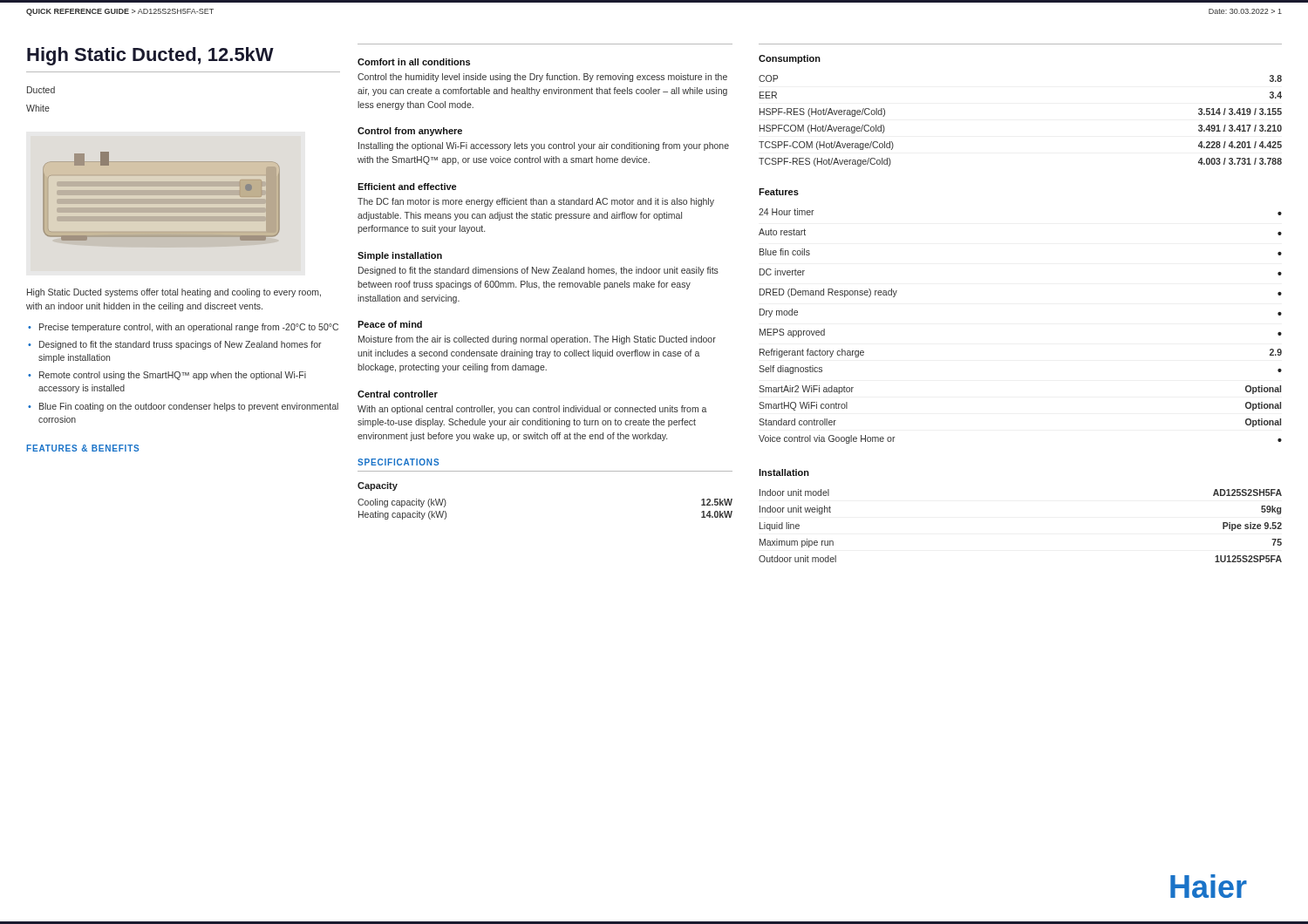1308x924 pixels.
Task: Click the passage that begins "Control the humidity level inside"
Action: click(x=542, y=90)
